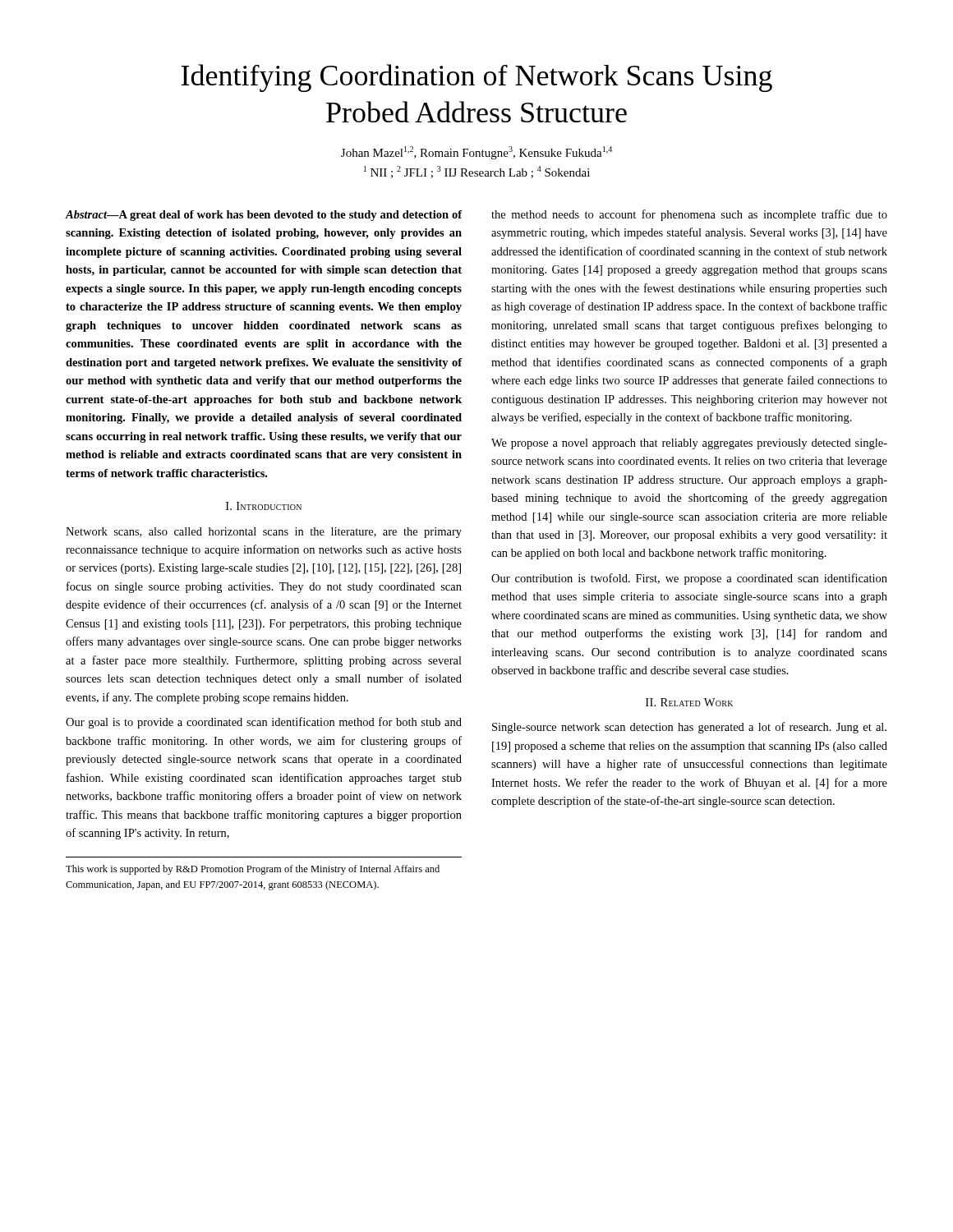Select the text block that reads "Network scans, also called horizontal scans in"
The image size is (953, 1232).
click(x=264, y=614)
